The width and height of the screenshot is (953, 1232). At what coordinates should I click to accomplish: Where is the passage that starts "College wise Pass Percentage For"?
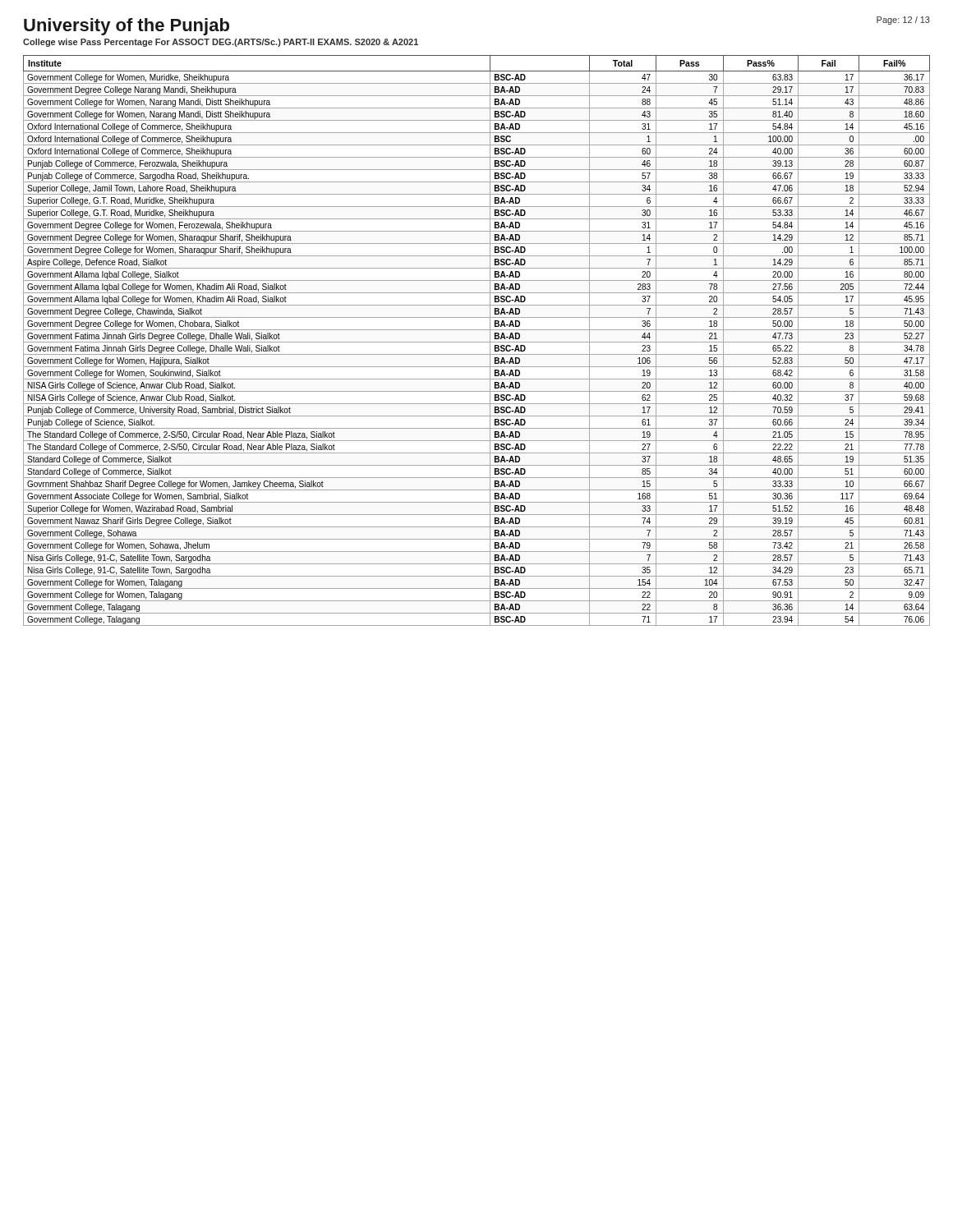(x=221, y=42)
